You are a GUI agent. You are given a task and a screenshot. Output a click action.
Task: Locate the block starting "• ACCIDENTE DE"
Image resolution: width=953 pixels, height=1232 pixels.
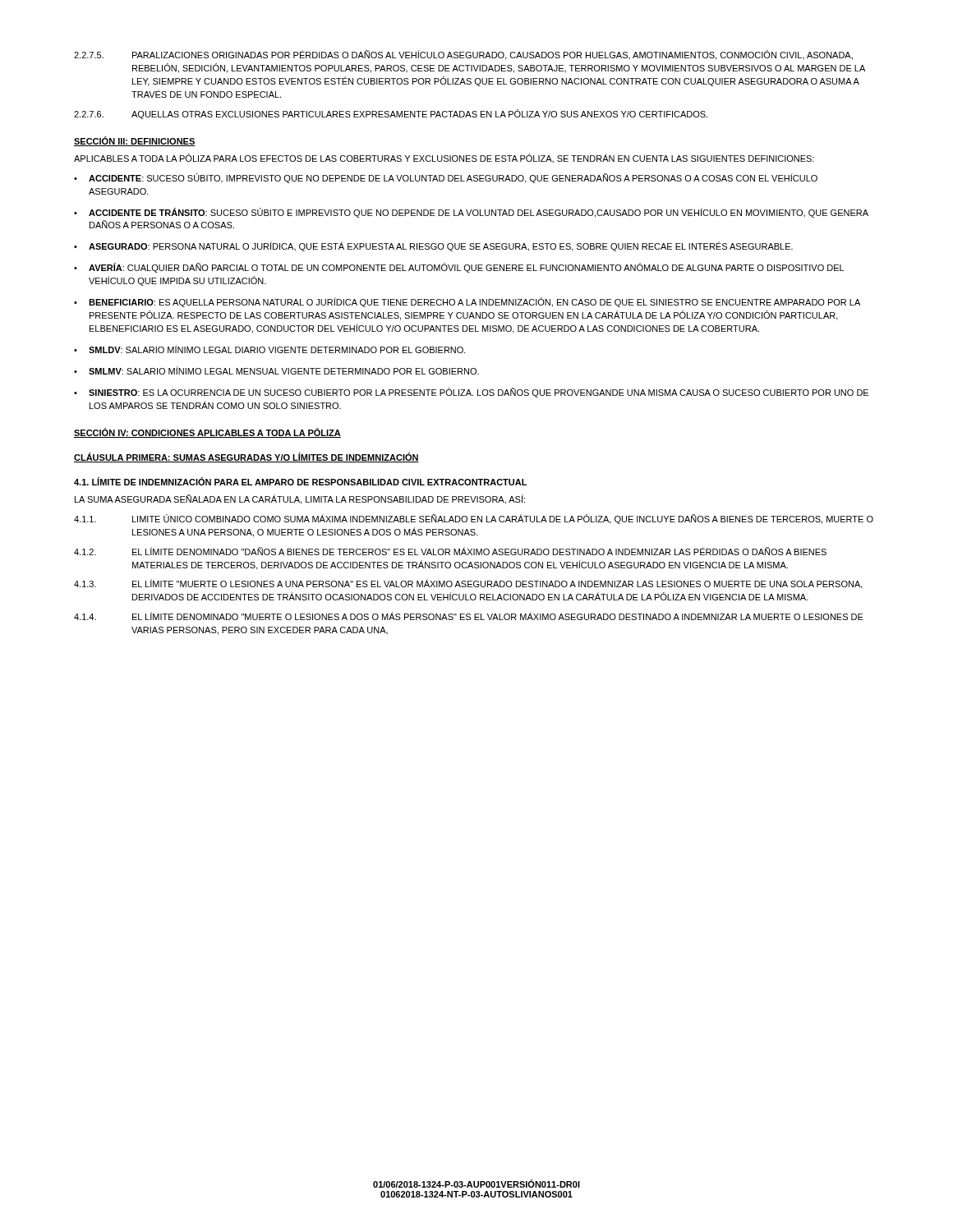pos(476,220)
